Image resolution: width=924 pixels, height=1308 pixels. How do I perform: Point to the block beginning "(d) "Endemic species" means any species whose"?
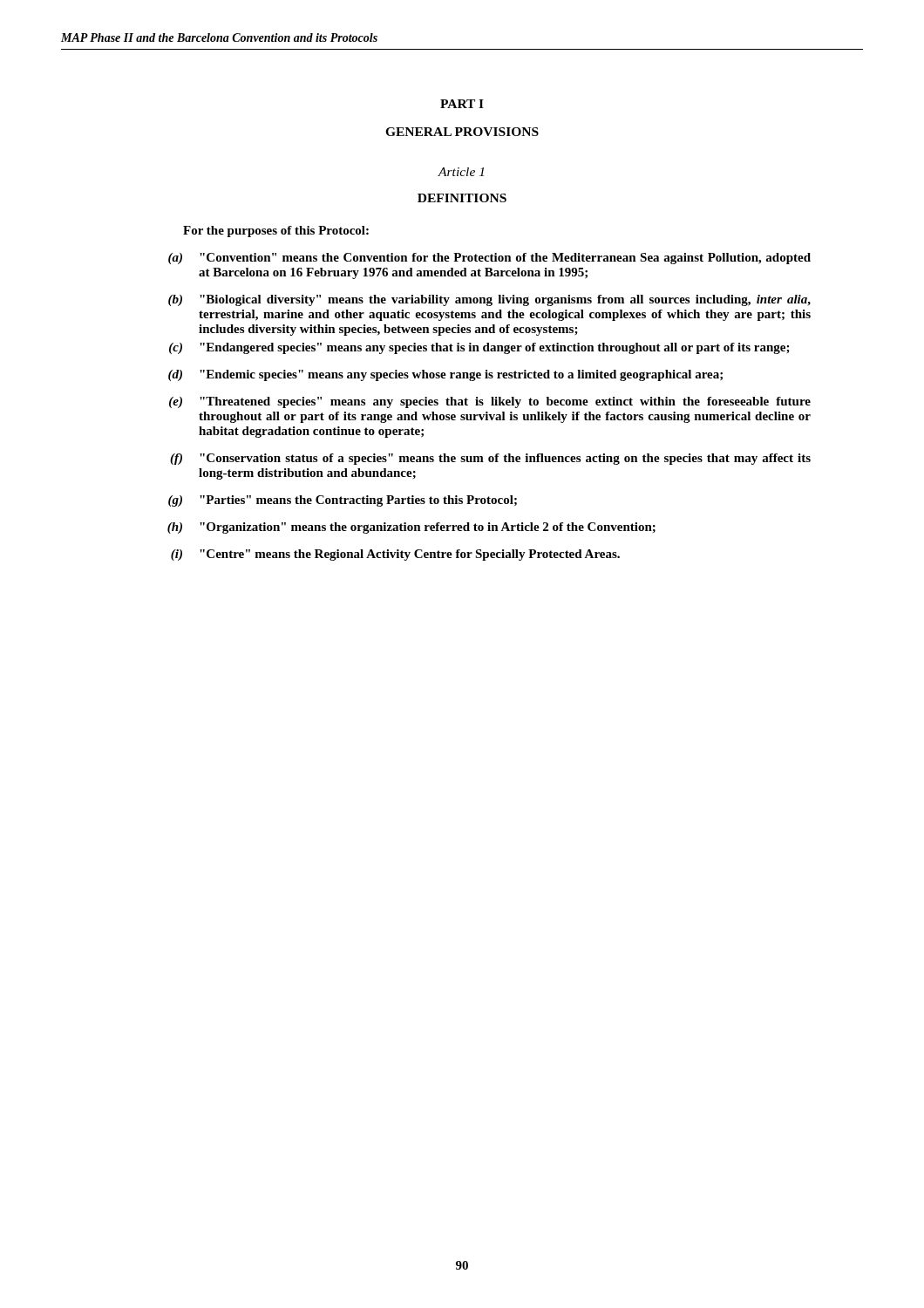462,375
